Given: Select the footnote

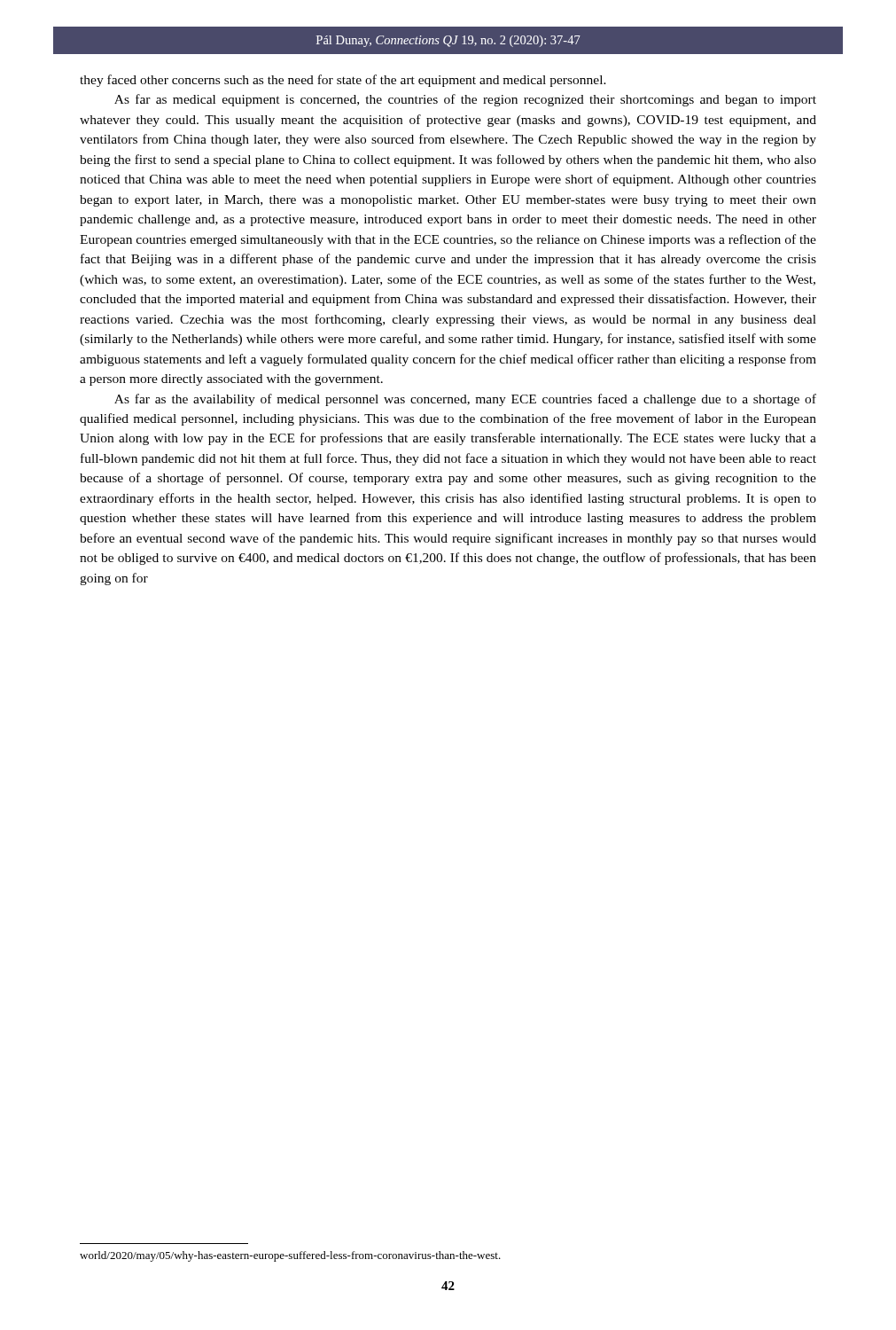Looking at the screenshot, I should coord(448,1253).
